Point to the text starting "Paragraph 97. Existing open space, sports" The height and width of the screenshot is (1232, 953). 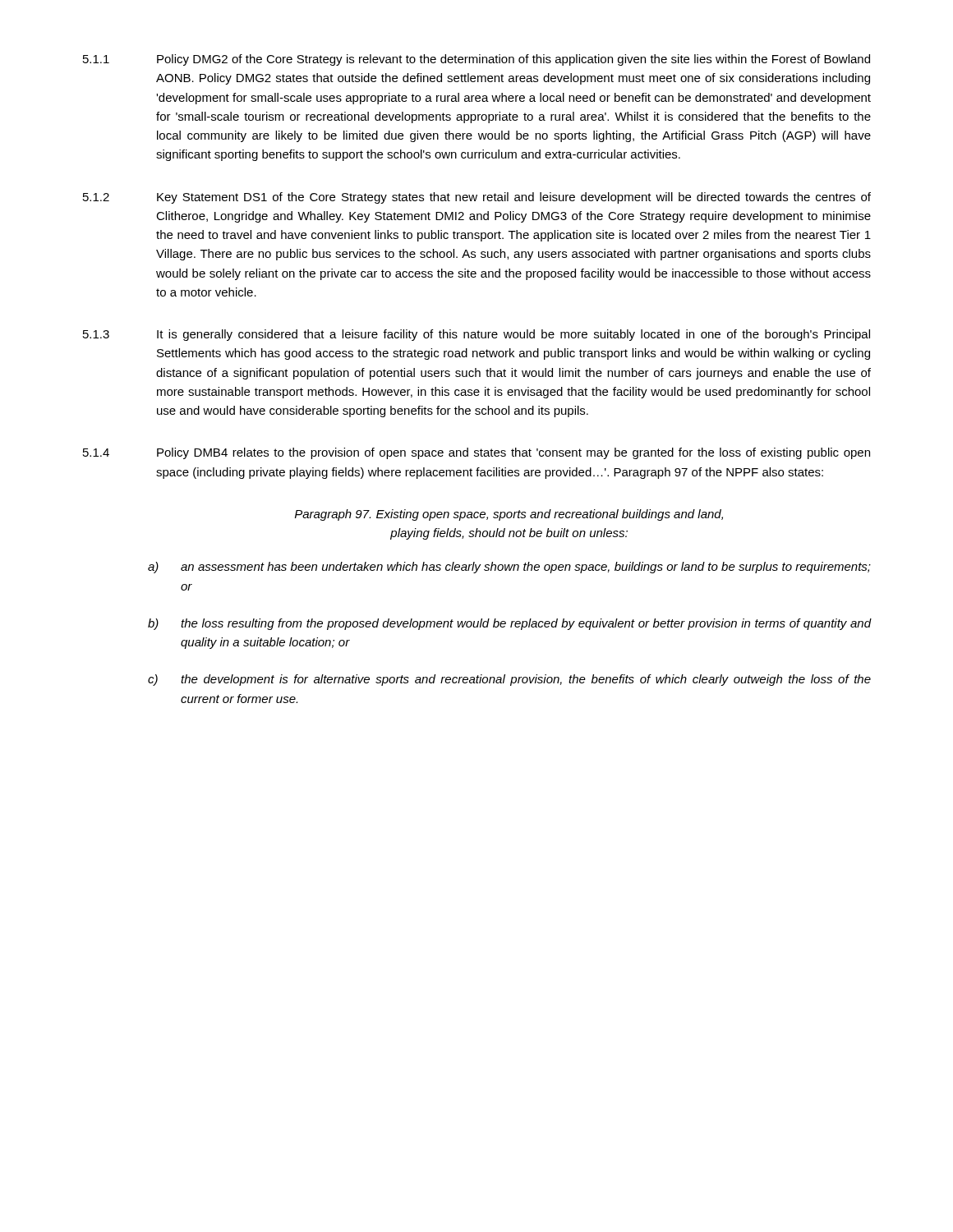(x=509, y=523)
